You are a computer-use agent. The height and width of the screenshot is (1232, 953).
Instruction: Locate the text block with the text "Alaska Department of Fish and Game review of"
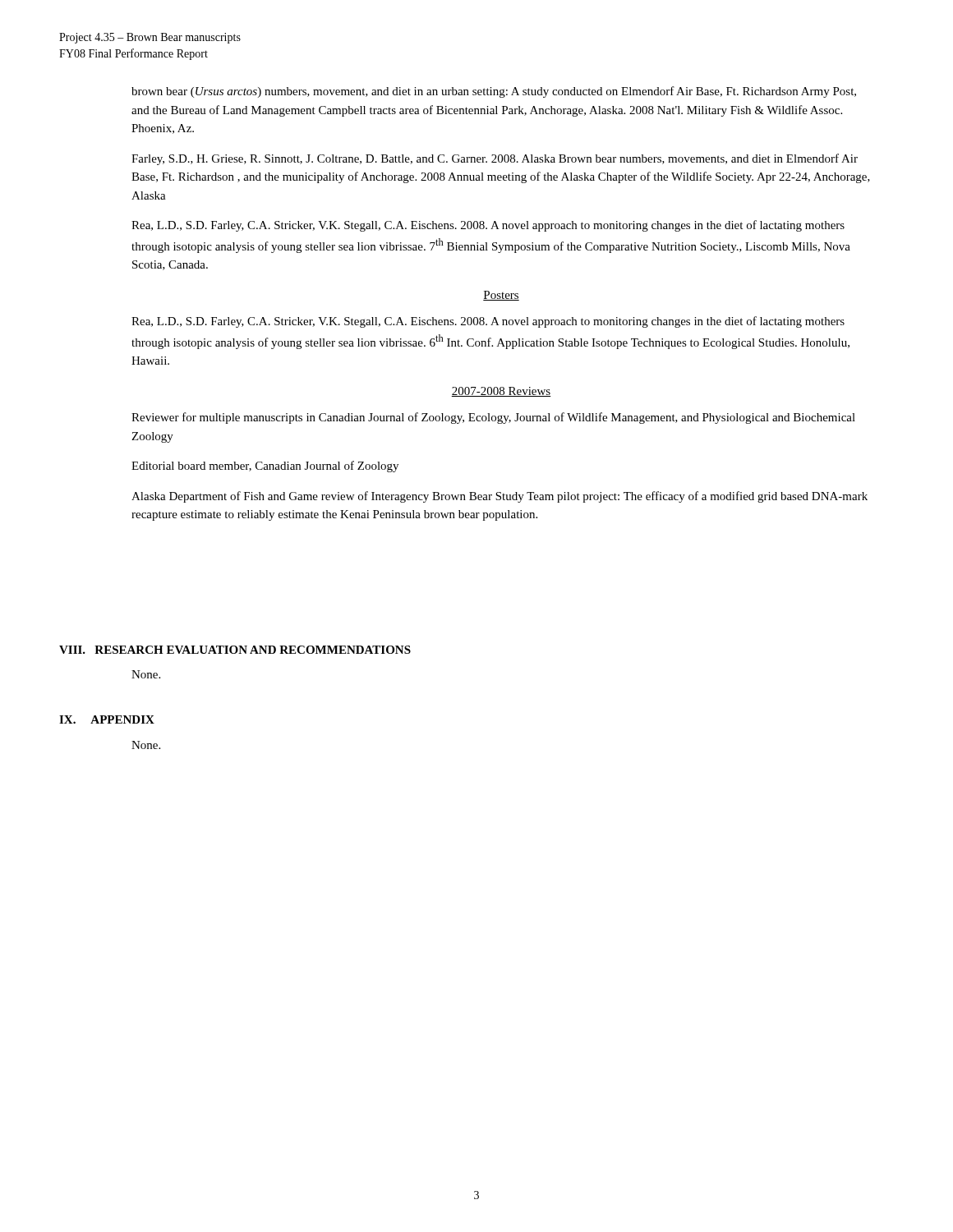(x=500, y=505)
